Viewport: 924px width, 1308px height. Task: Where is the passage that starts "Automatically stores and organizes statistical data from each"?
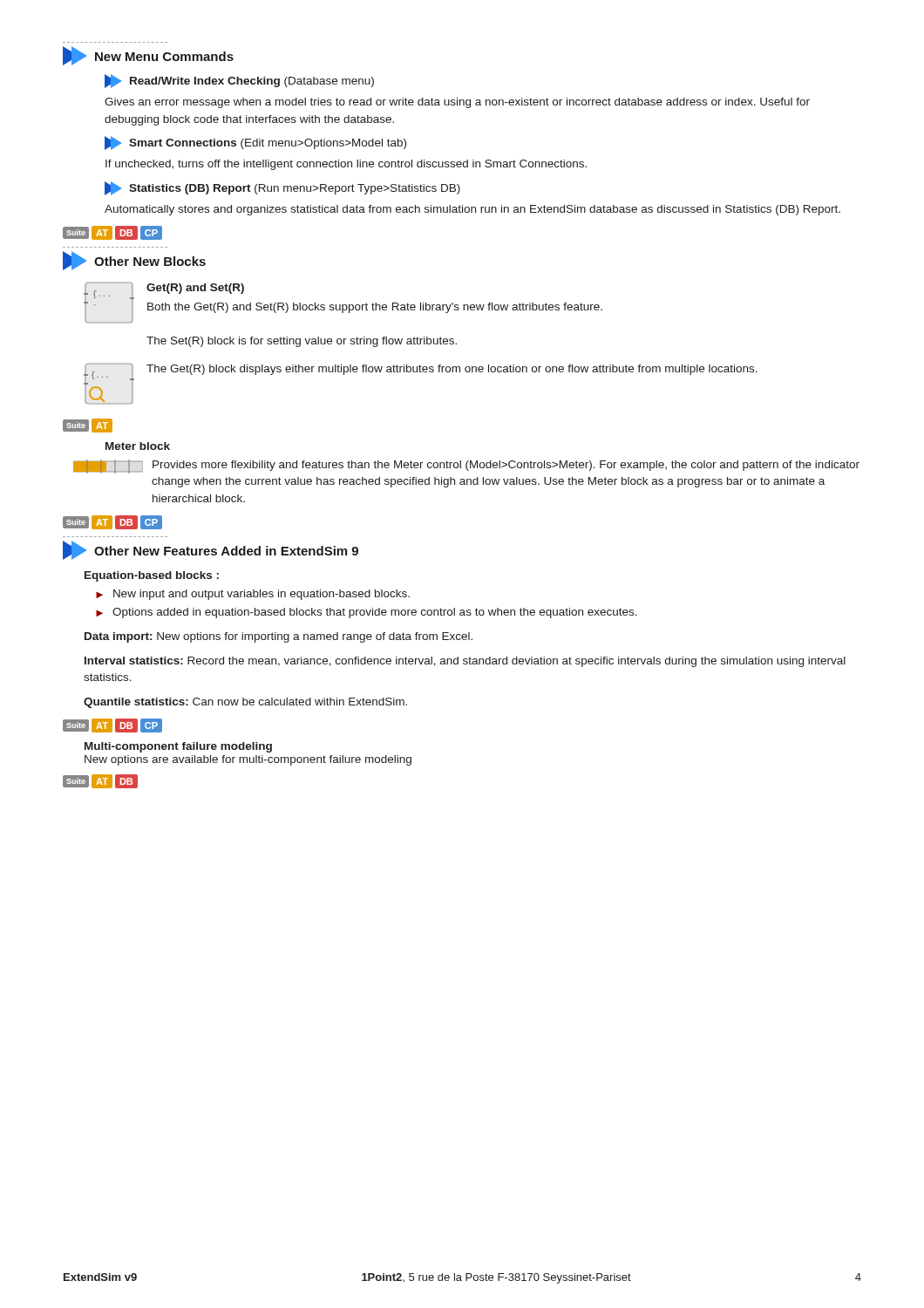pos(473,209)
